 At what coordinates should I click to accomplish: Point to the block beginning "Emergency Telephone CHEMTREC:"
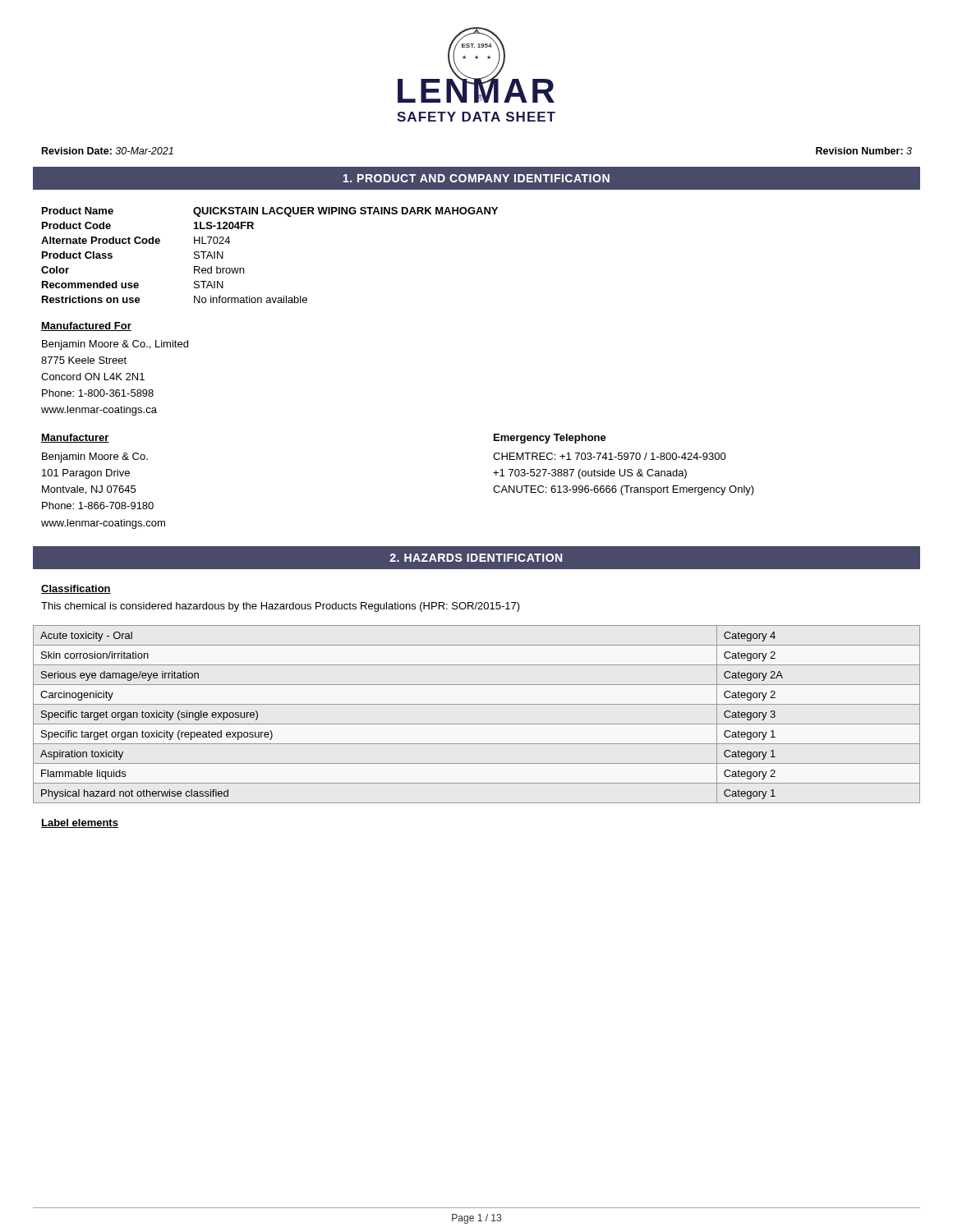click(702, 464)
